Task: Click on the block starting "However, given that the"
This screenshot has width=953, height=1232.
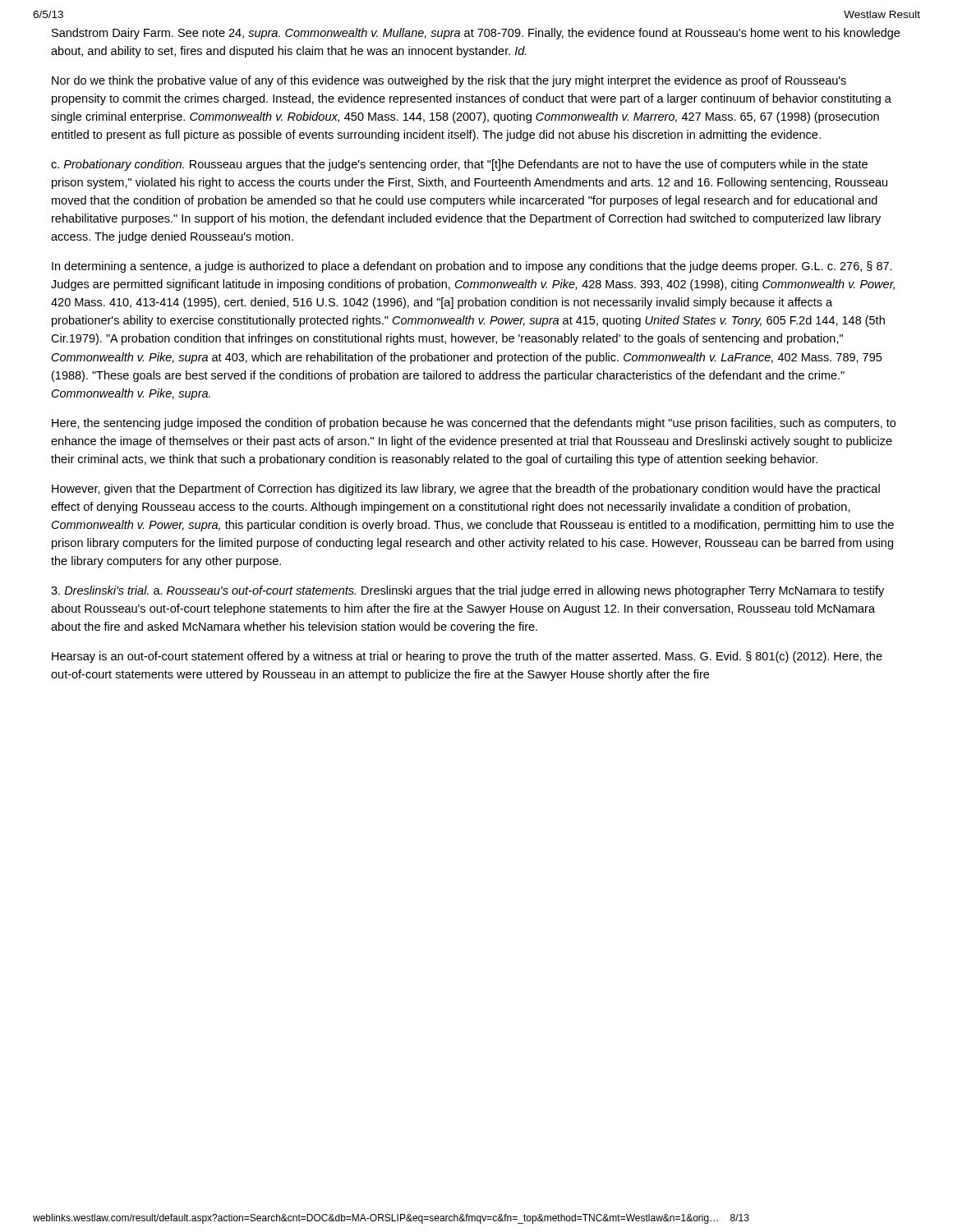Action: 472,525
